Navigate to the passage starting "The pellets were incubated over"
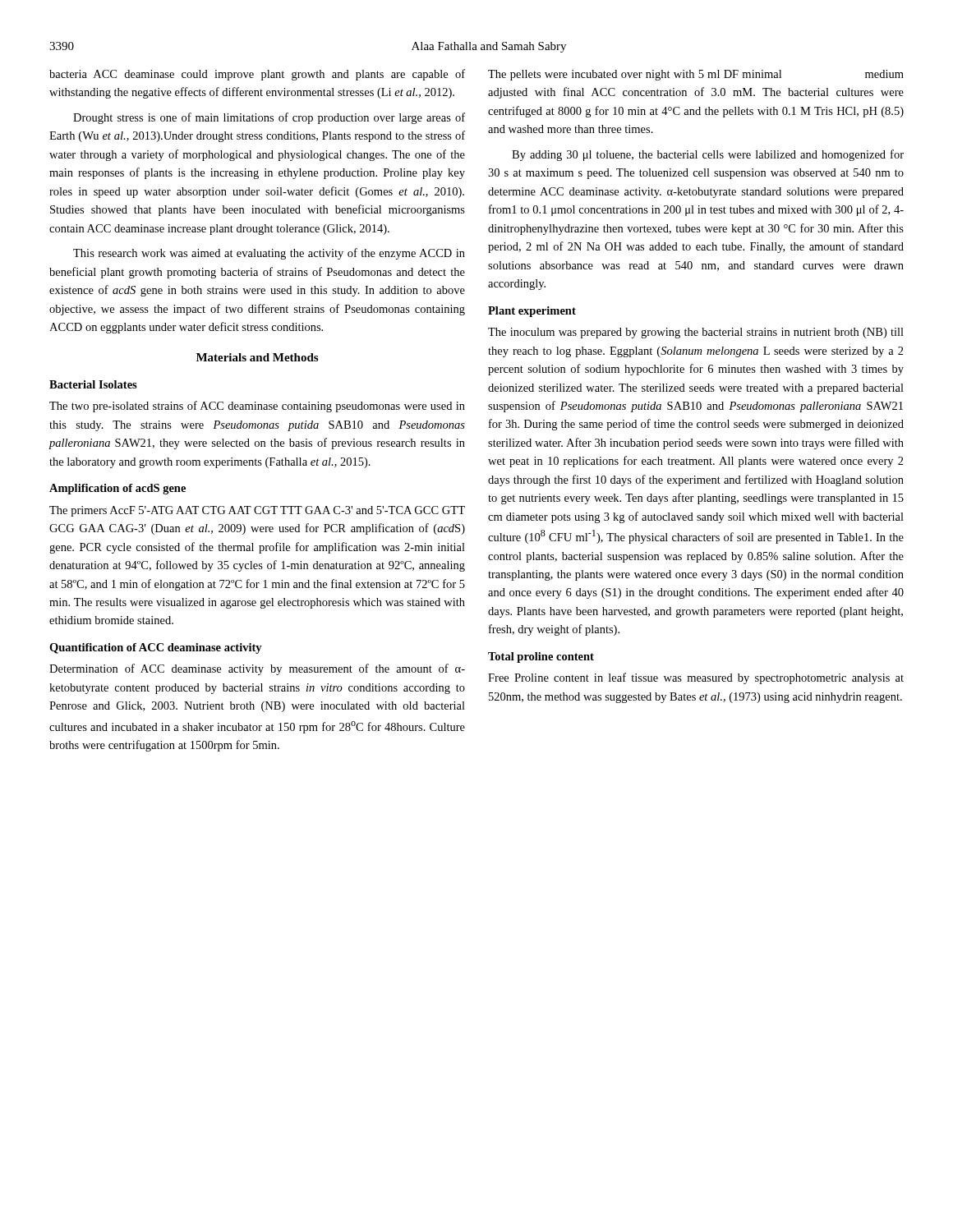This screenshot has height=1232, width=953. [x=696, y=179]
